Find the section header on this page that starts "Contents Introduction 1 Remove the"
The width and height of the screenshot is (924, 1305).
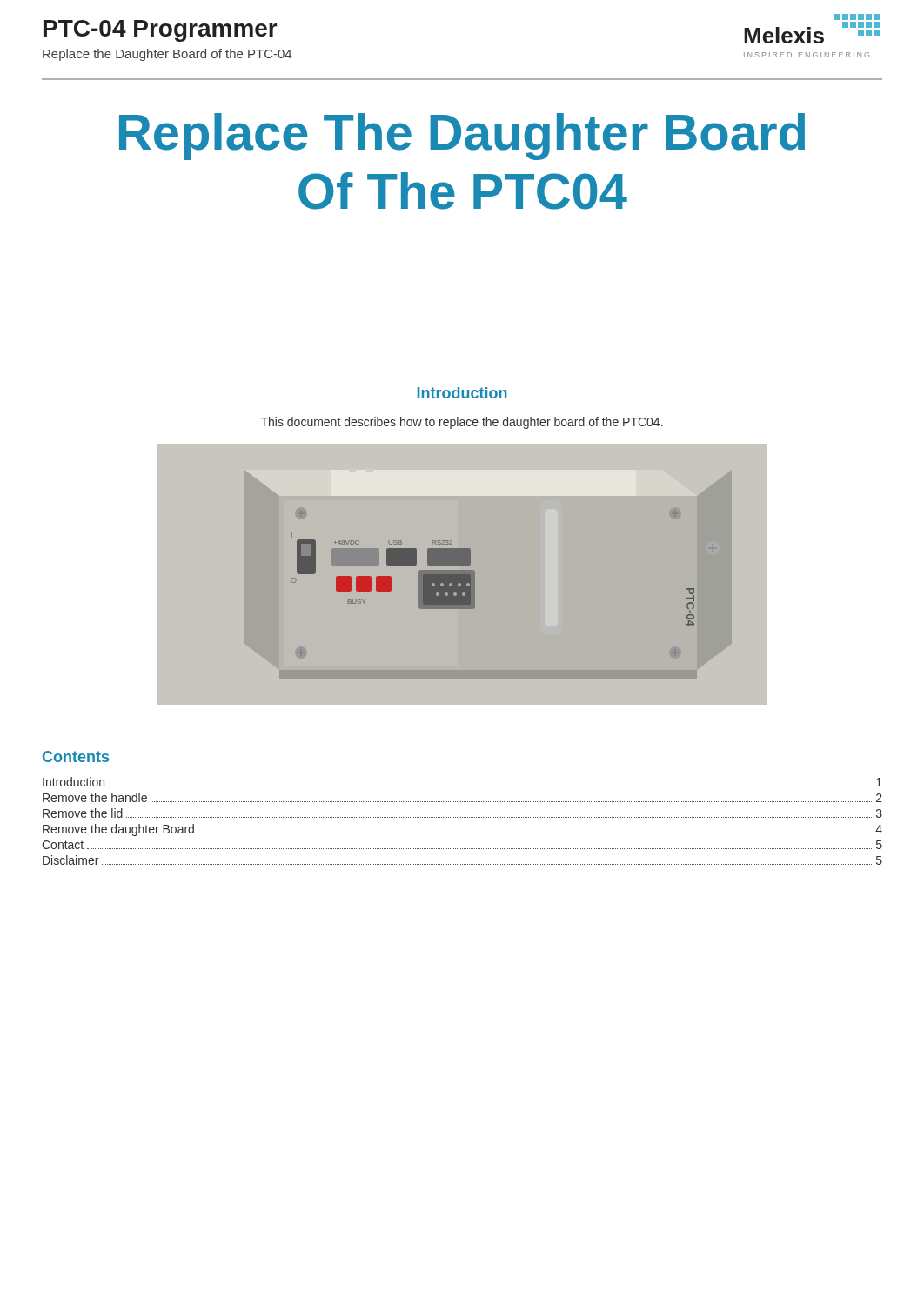(462, 808)
